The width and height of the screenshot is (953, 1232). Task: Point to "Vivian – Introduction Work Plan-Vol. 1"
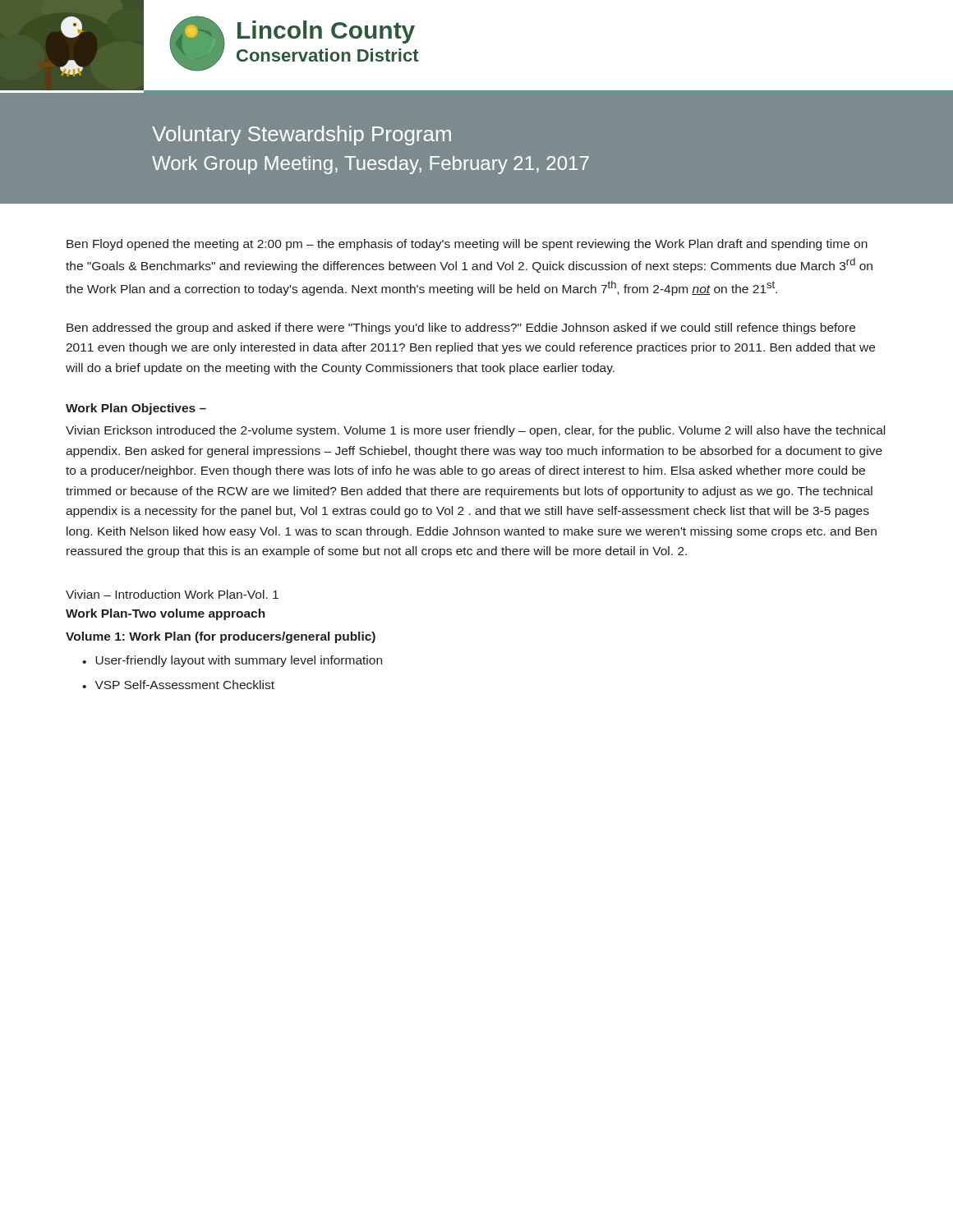click(172, 594)
